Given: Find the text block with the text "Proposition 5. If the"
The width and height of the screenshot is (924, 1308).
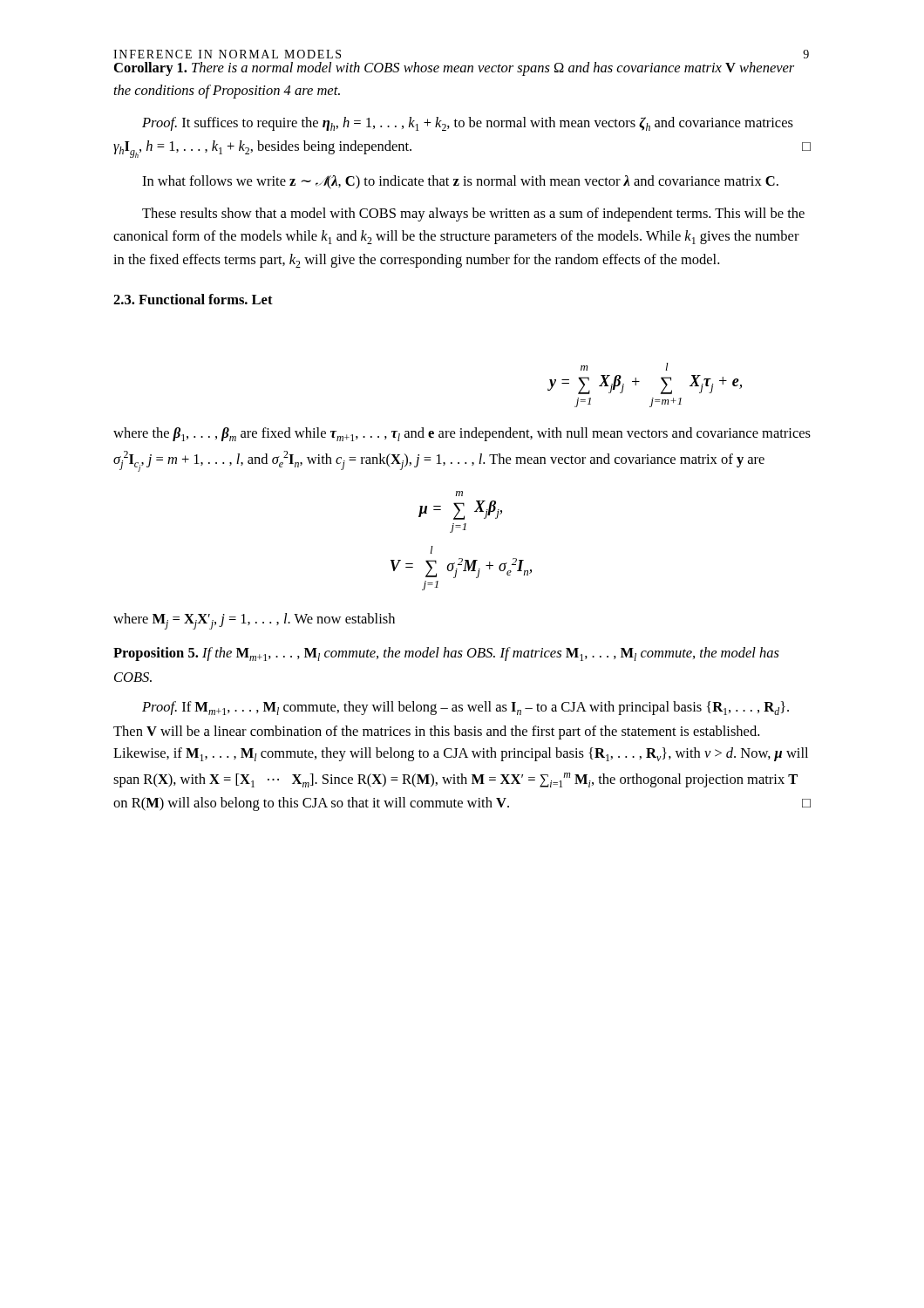Looking at the screenshot, I should tap(462, 665).
